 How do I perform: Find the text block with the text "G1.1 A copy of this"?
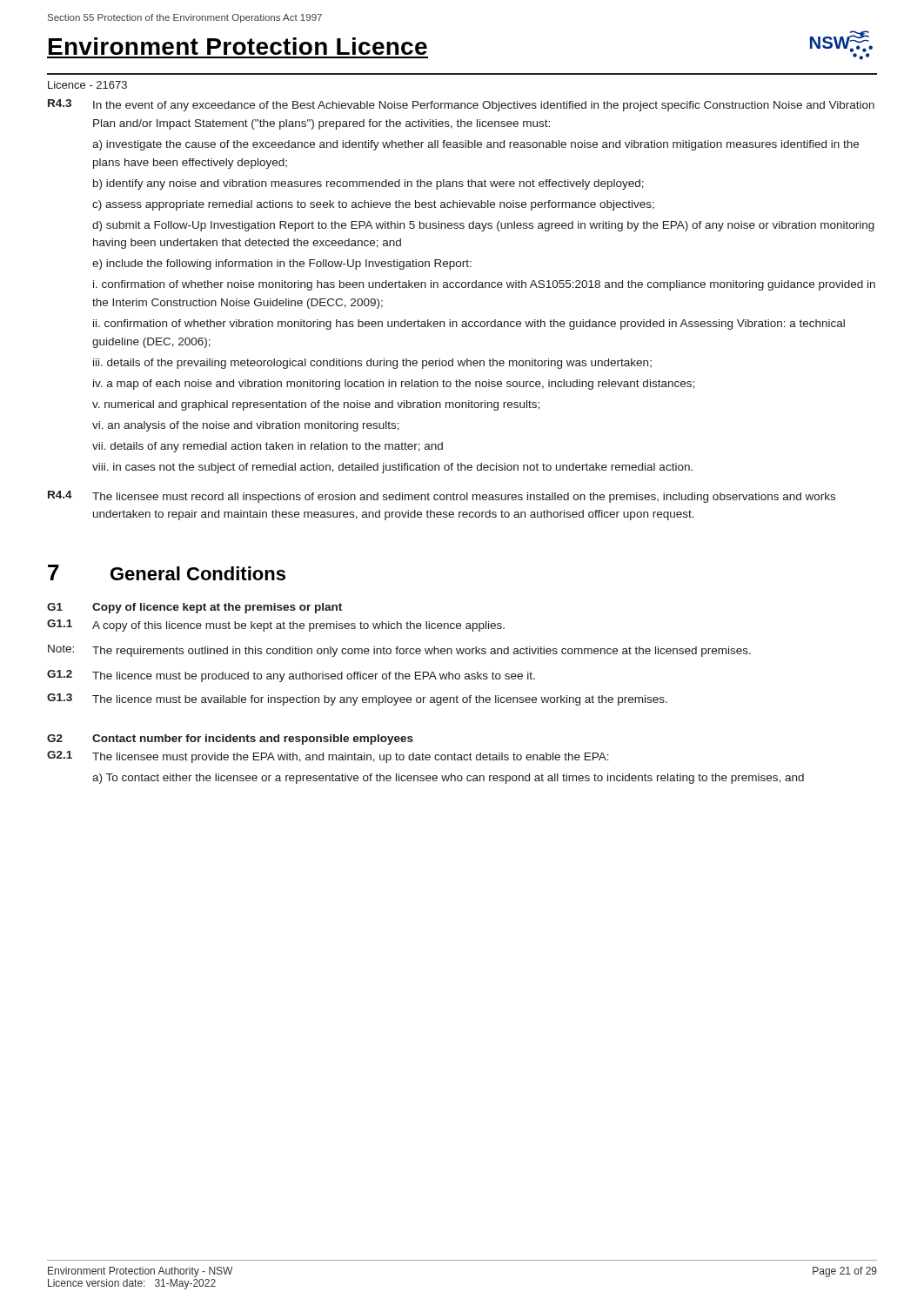(462, 626)
